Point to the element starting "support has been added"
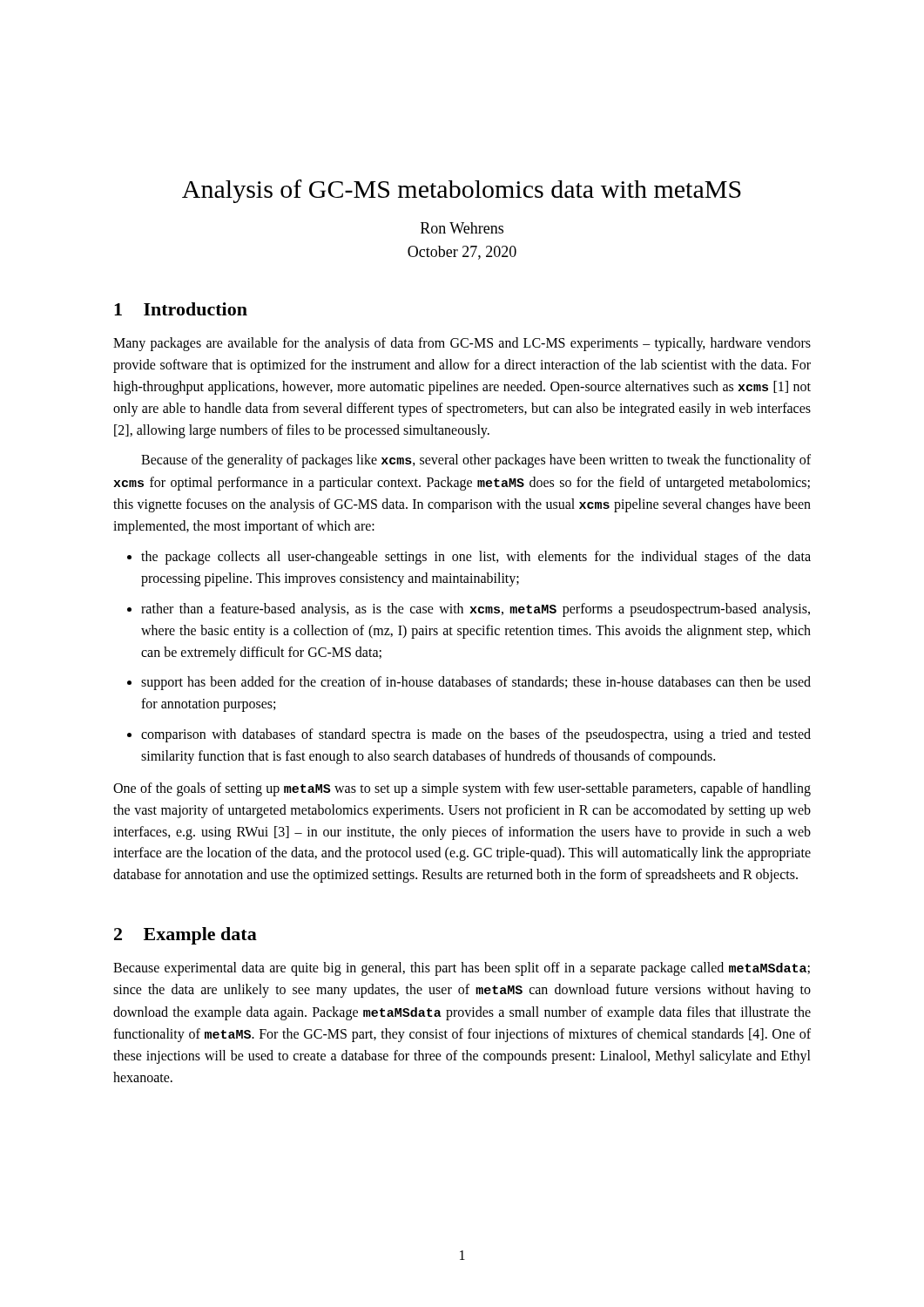 tap(476, 694)
